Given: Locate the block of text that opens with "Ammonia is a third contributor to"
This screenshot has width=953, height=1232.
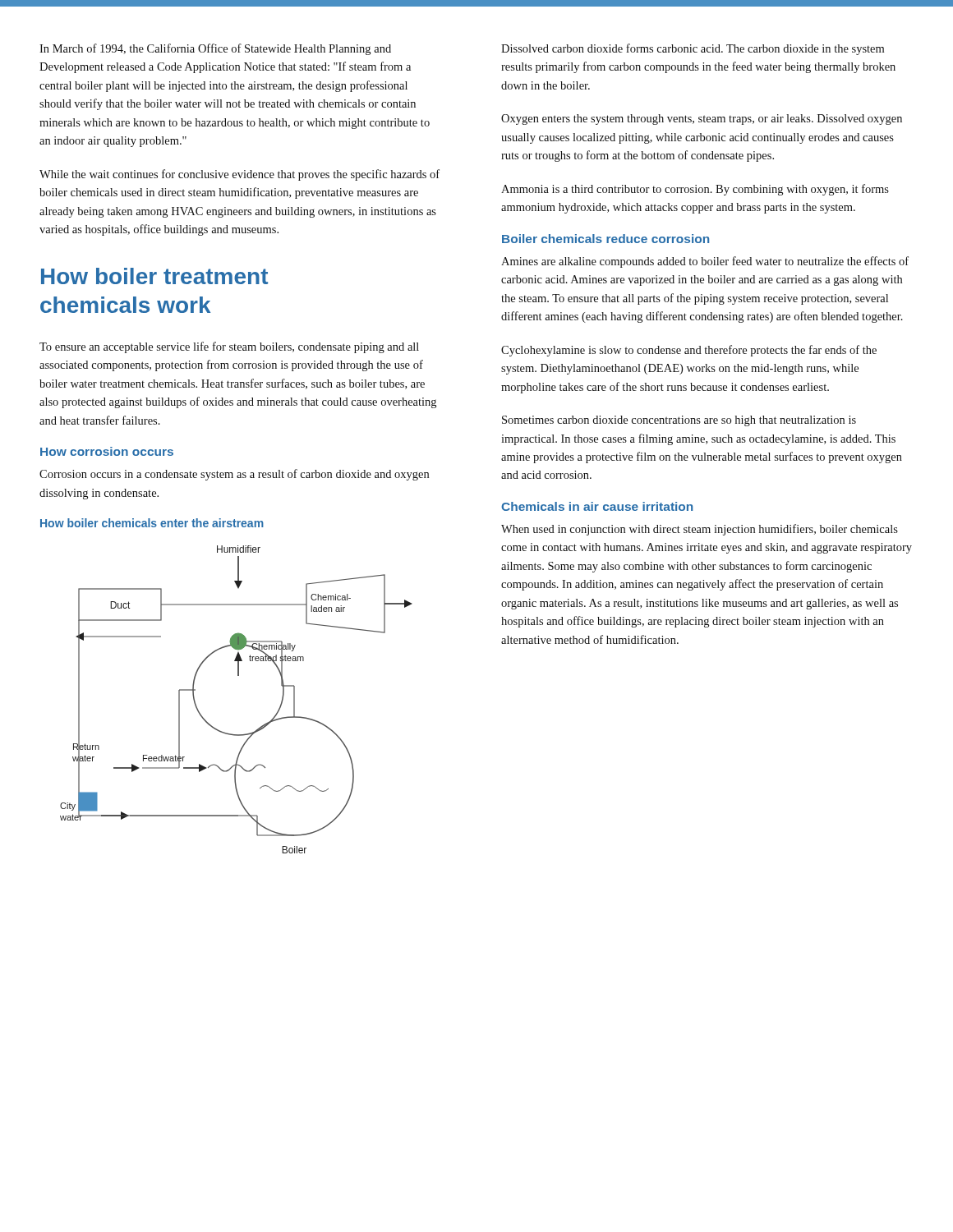Looking at the screenshot, I should coord(695,198).
